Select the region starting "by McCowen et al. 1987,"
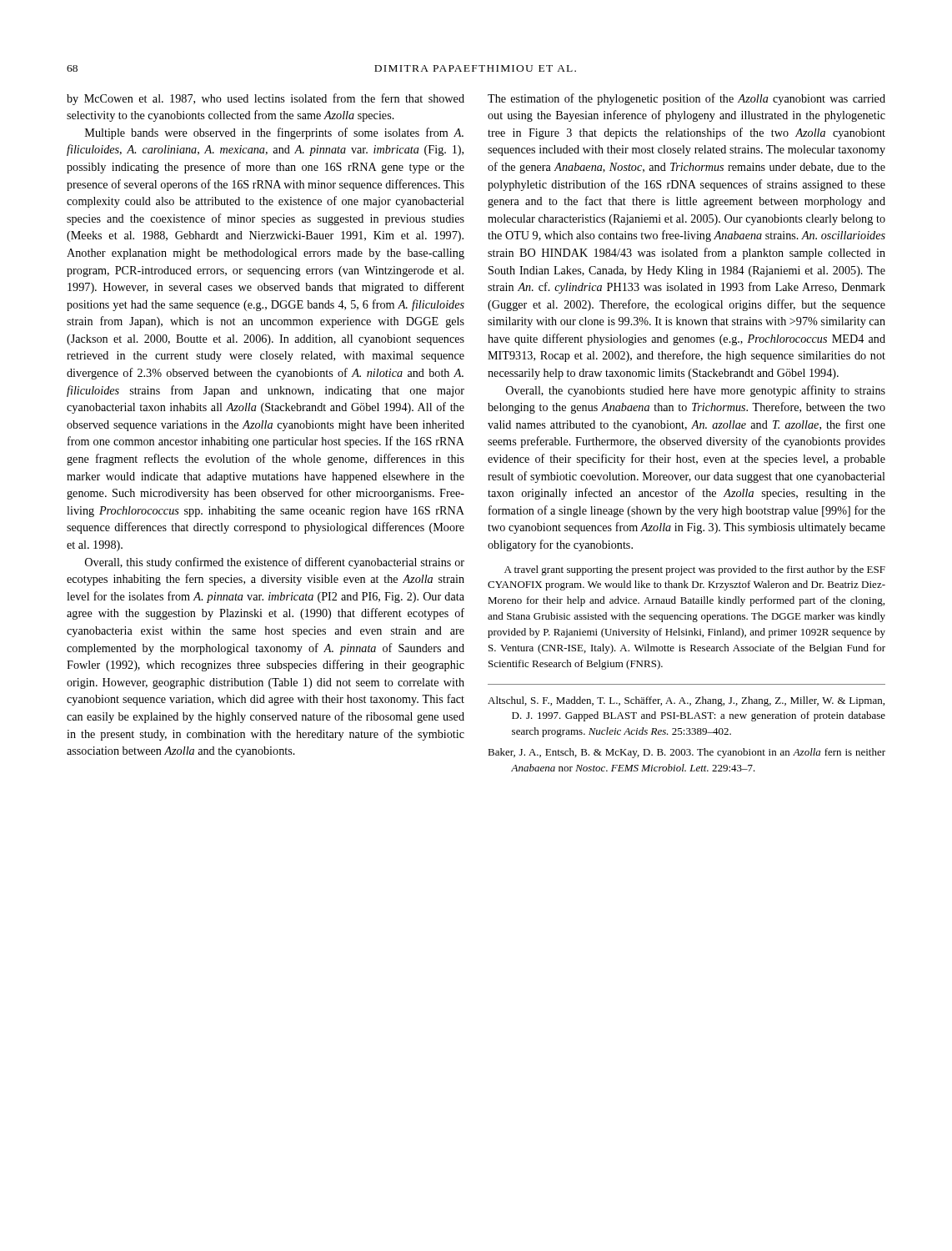The width and height of the screenshot is (952, 1251). click(x=266, y=425)
